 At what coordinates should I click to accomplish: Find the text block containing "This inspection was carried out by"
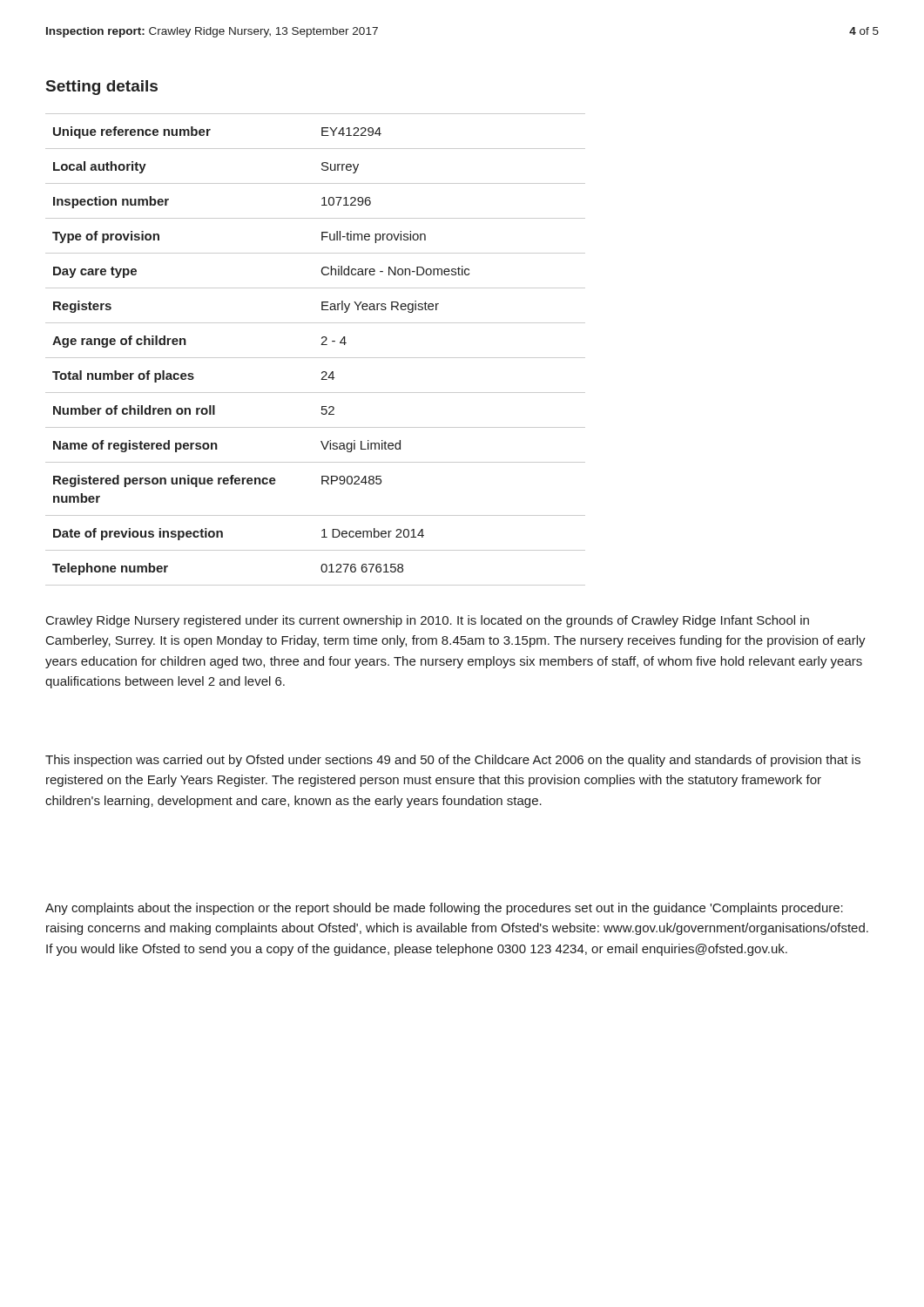[x=453, y=780]
